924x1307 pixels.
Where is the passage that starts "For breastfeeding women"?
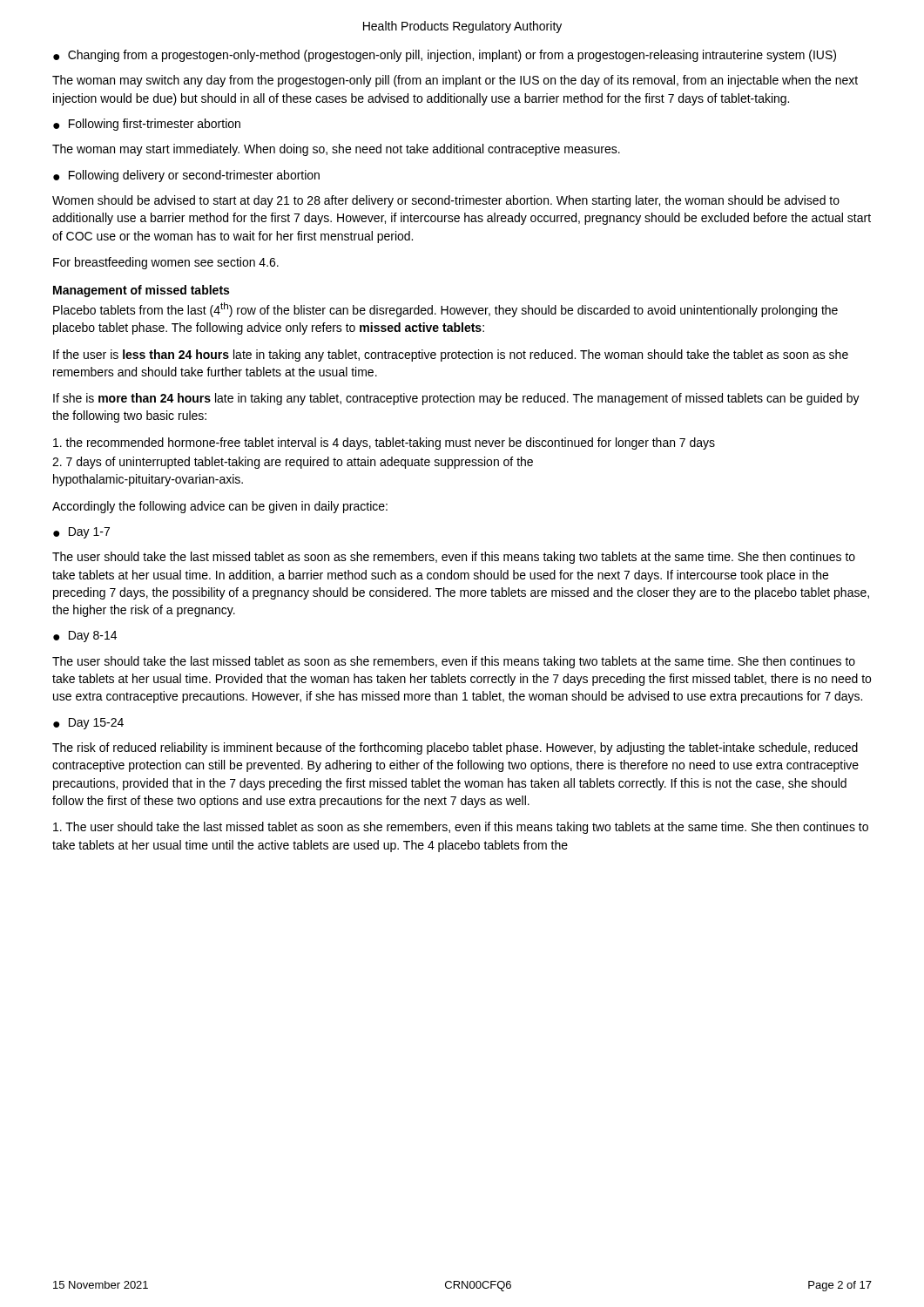coord(166,262)
